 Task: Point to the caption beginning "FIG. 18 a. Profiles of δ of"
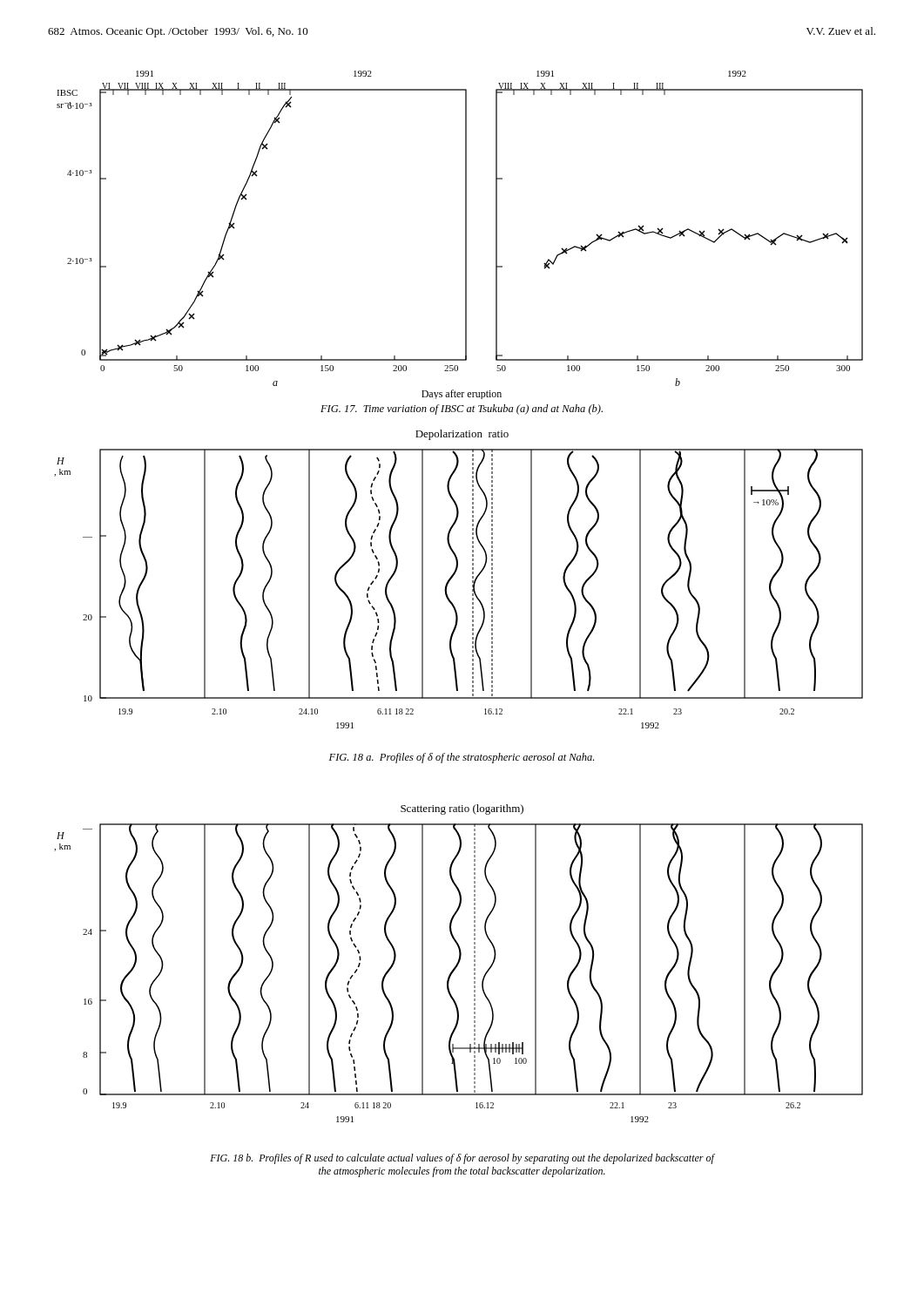pyautogui.click(x=462, y=757)
